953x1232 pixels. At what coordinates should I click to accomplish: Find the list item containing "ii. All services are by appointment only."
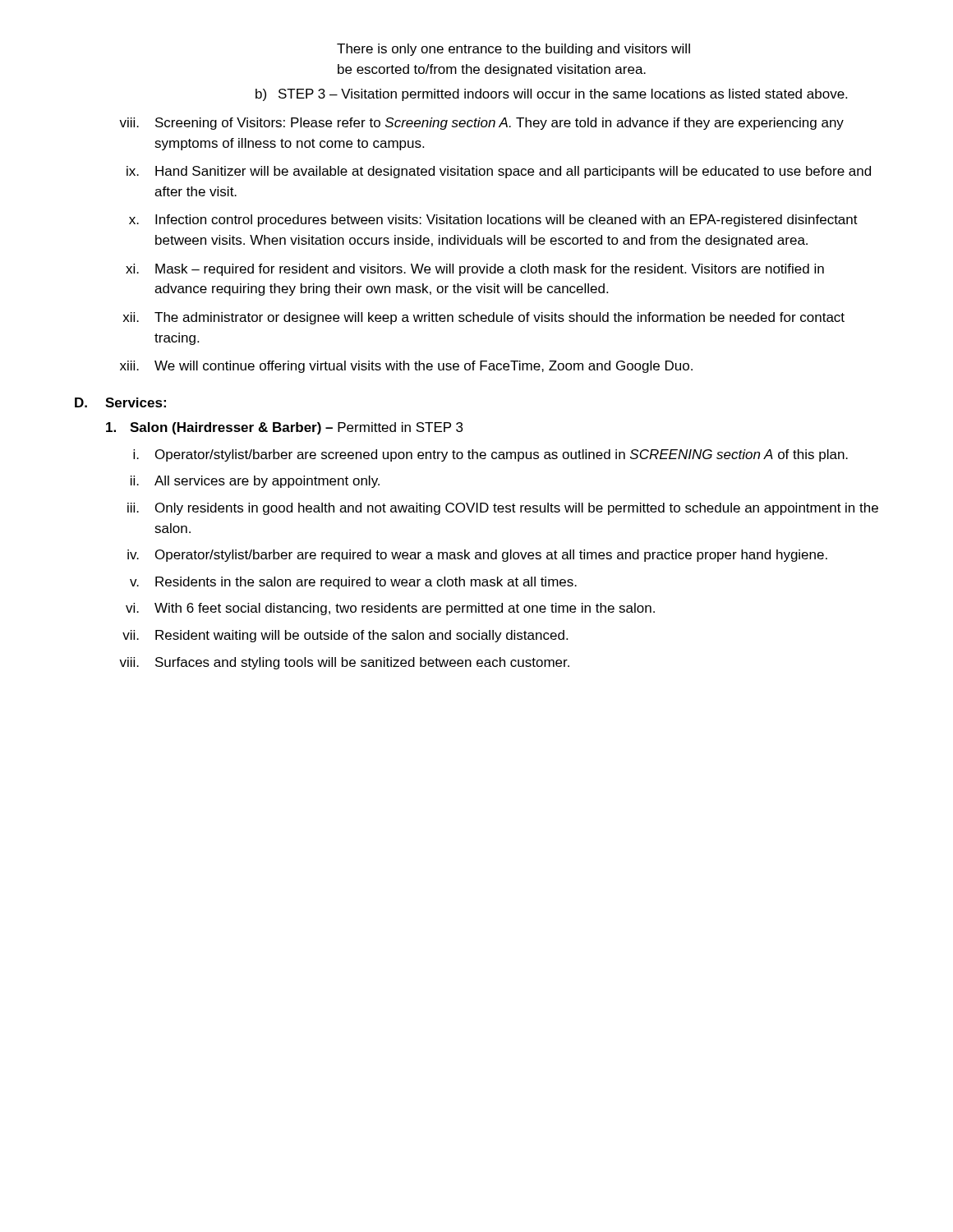(255, 482)
